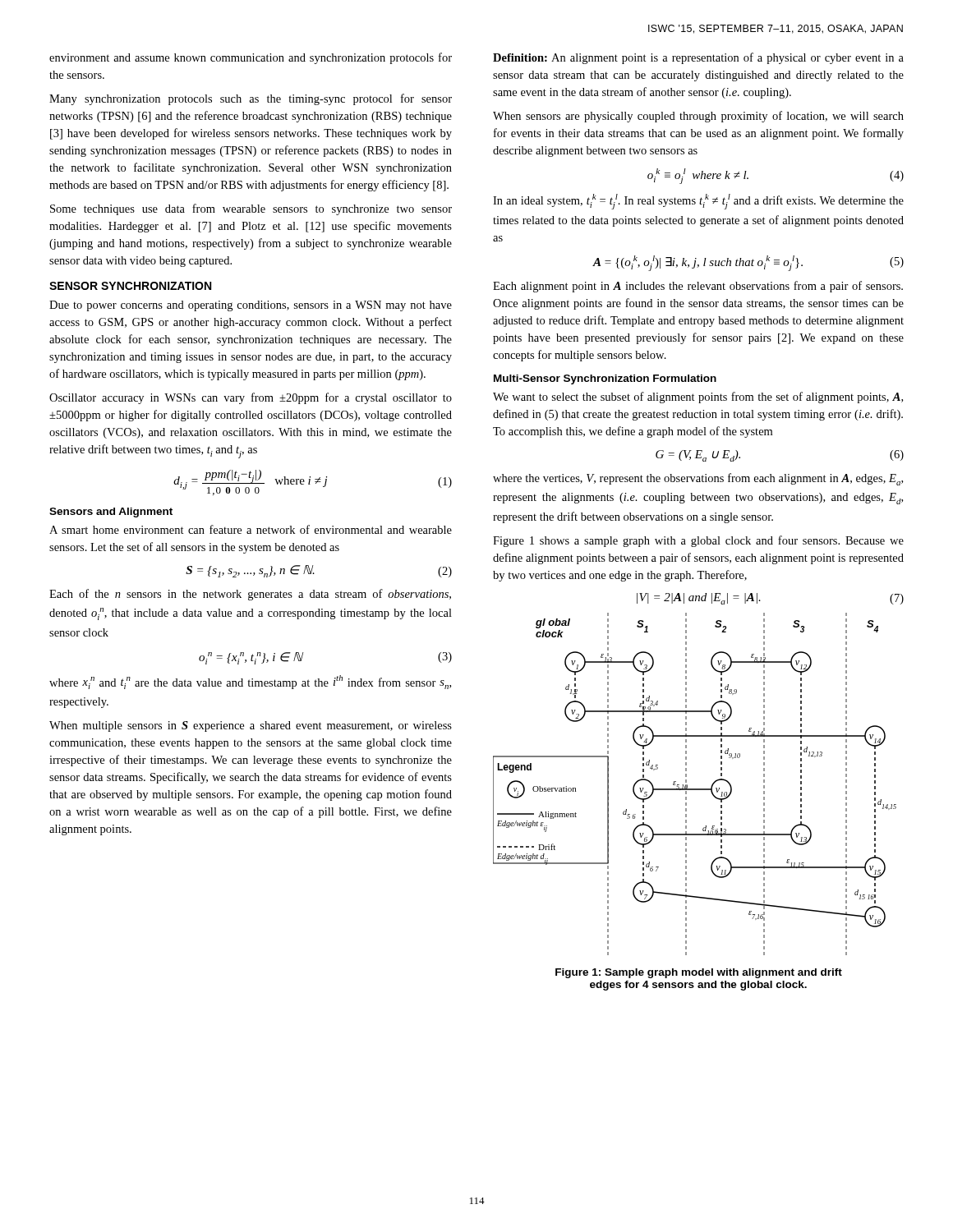This screenshot has height=1232, width=953.
Task: Select the text block containing "Figure 1 shows a sample graph"
Action: tap(698, 558)
